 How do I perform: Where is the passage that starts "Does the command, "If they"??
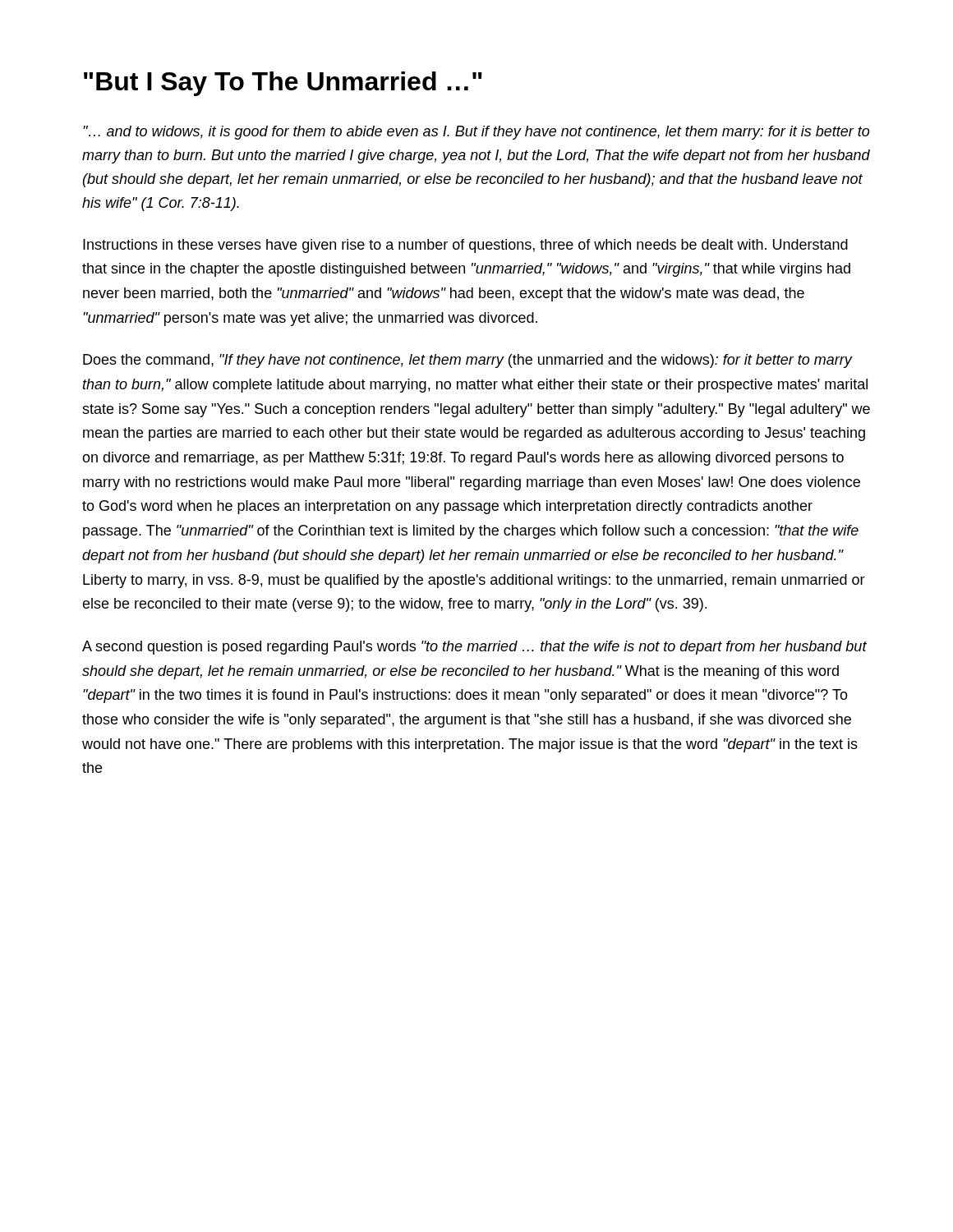pyautogui.click(x=476, y=482)
